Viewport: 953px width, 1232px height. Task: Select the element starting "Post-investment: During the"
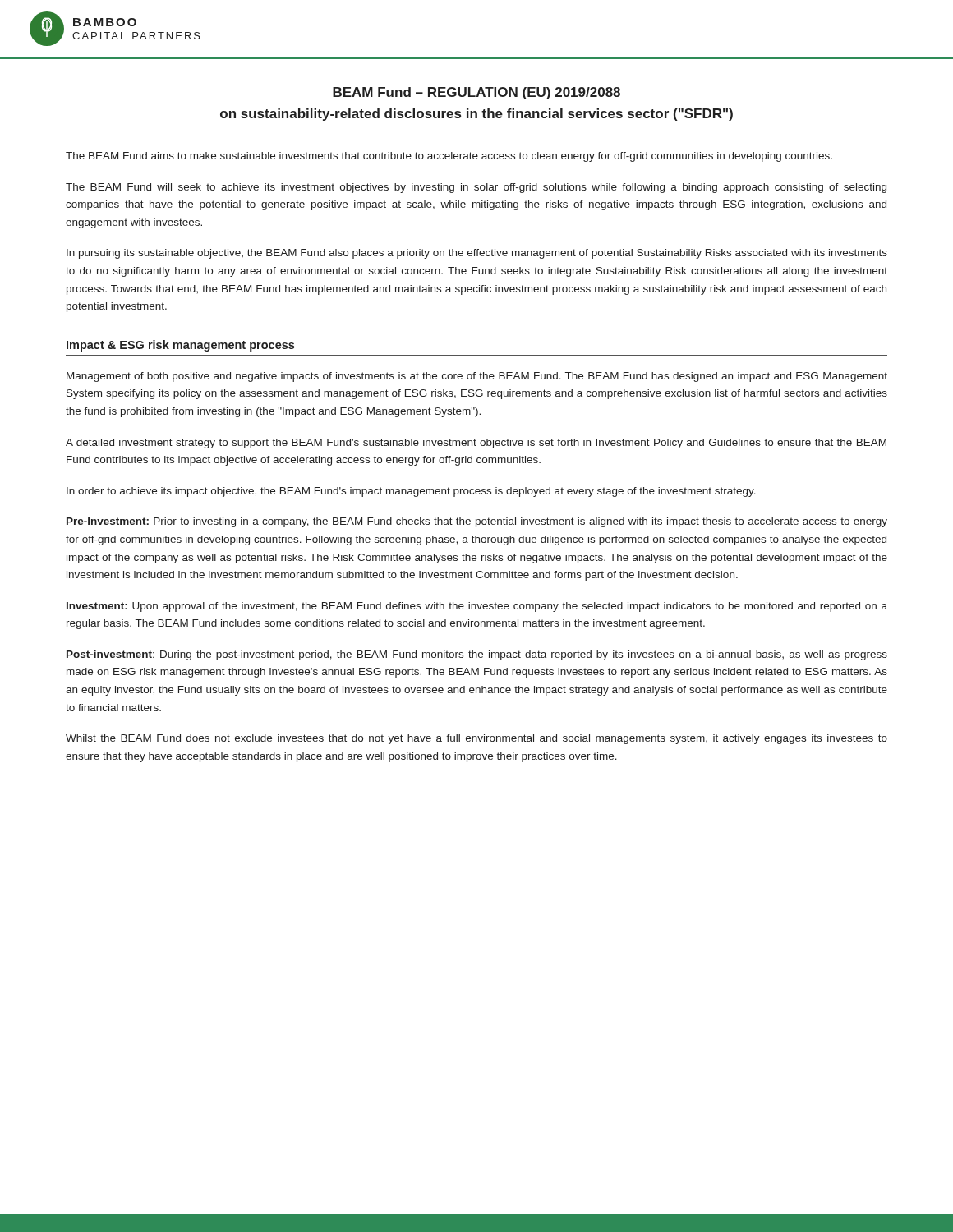(476, 681)
